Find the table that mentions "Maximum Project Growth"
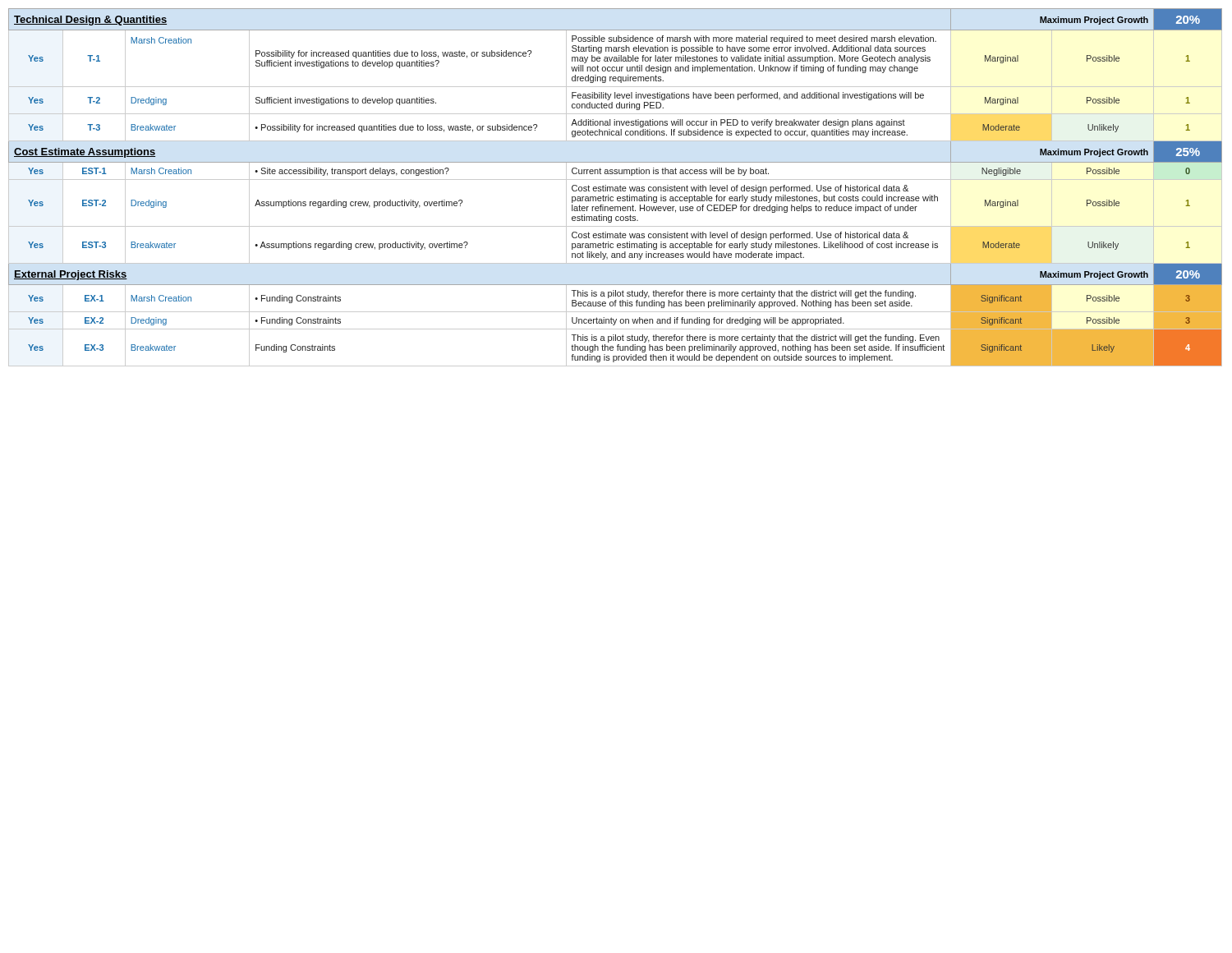Screen dimensions: 953x1232 tap(615, 187)
